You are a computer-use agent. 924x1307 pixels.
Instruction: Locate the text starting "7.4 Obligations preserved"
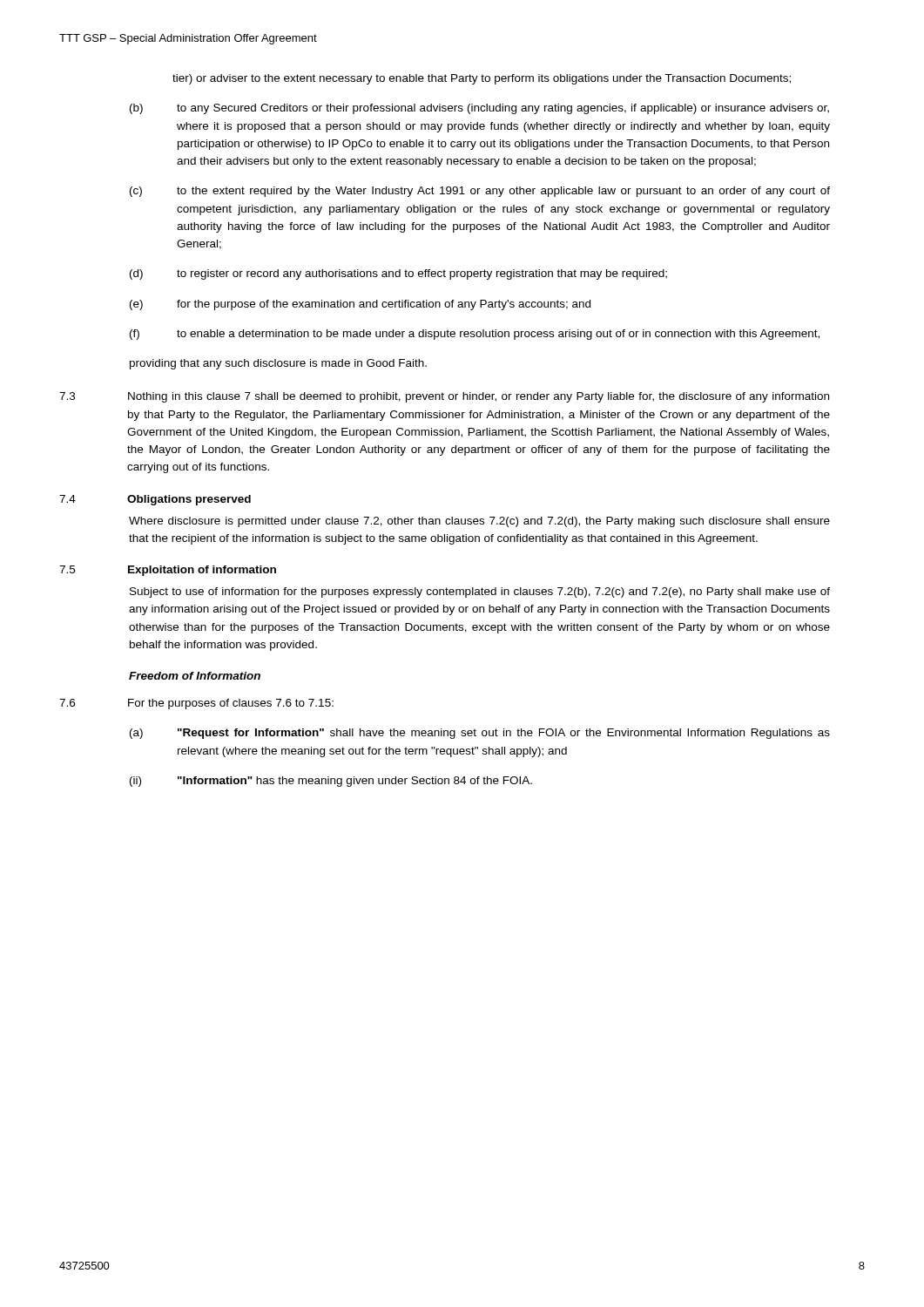[155, 500]
